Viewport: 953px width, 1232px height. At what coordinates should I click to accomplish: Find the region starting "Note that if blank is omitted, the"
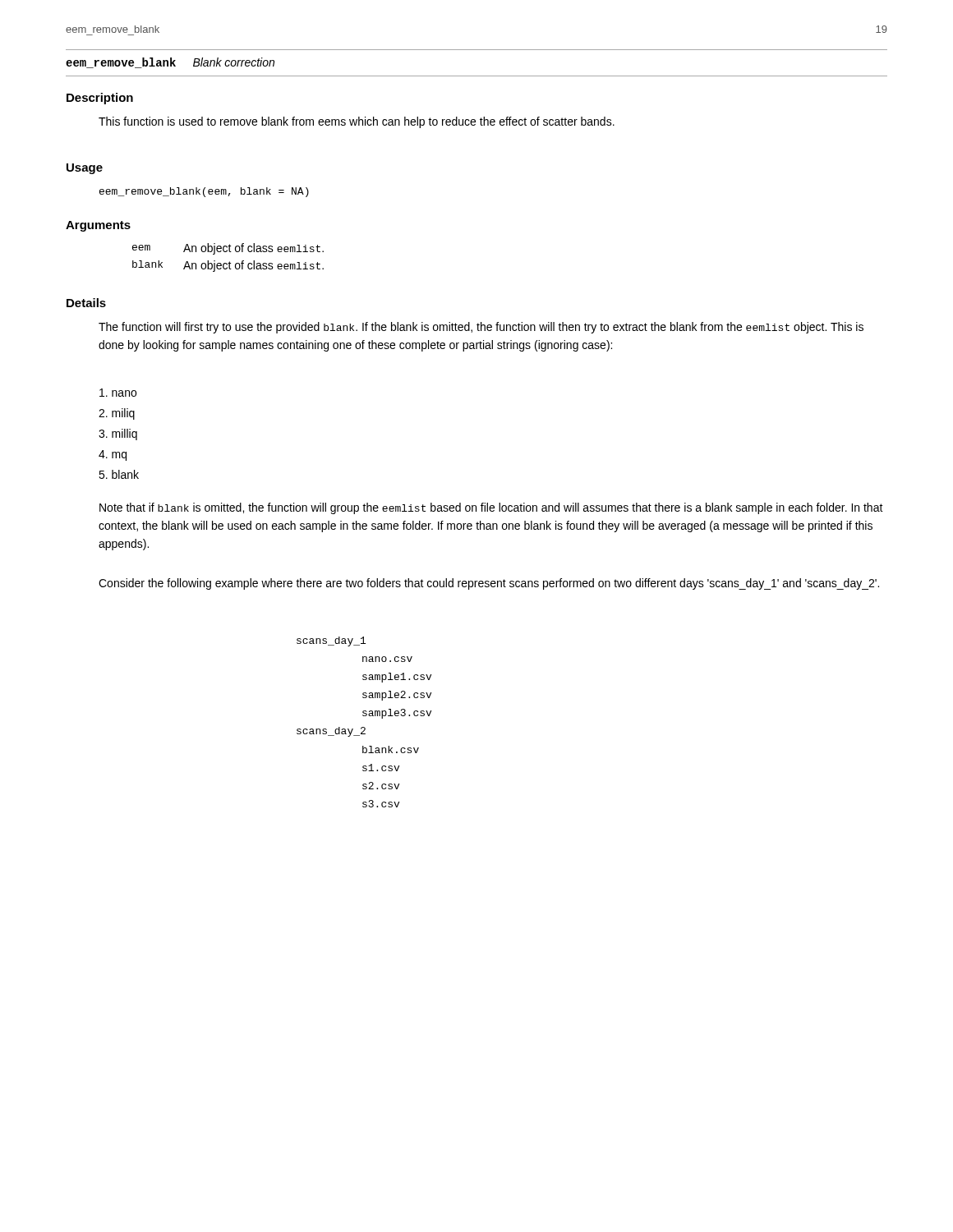point(491,526)
